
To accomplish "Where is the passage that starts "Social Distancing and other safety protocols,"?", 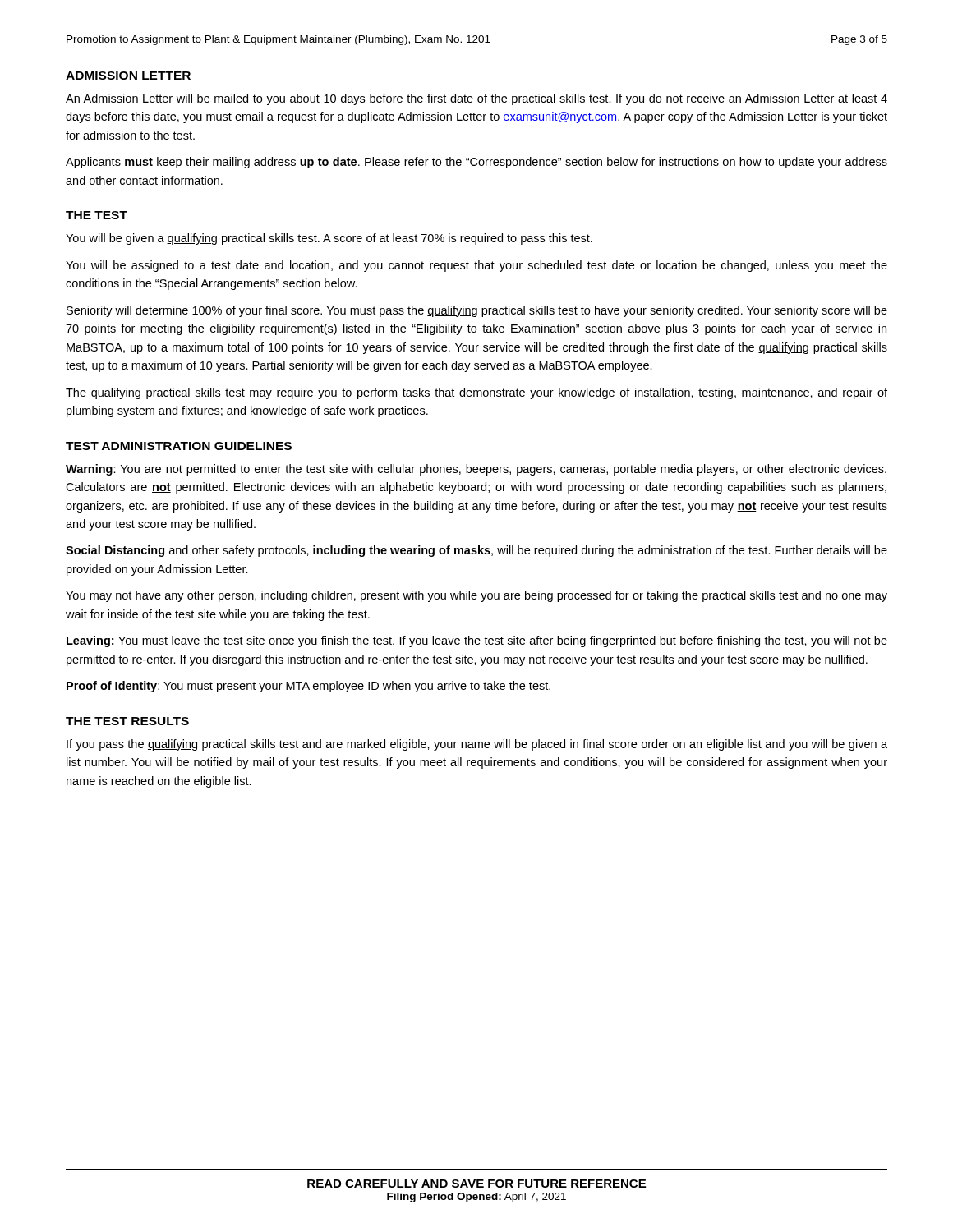I will pyautogui.click(x=476, y=560).
